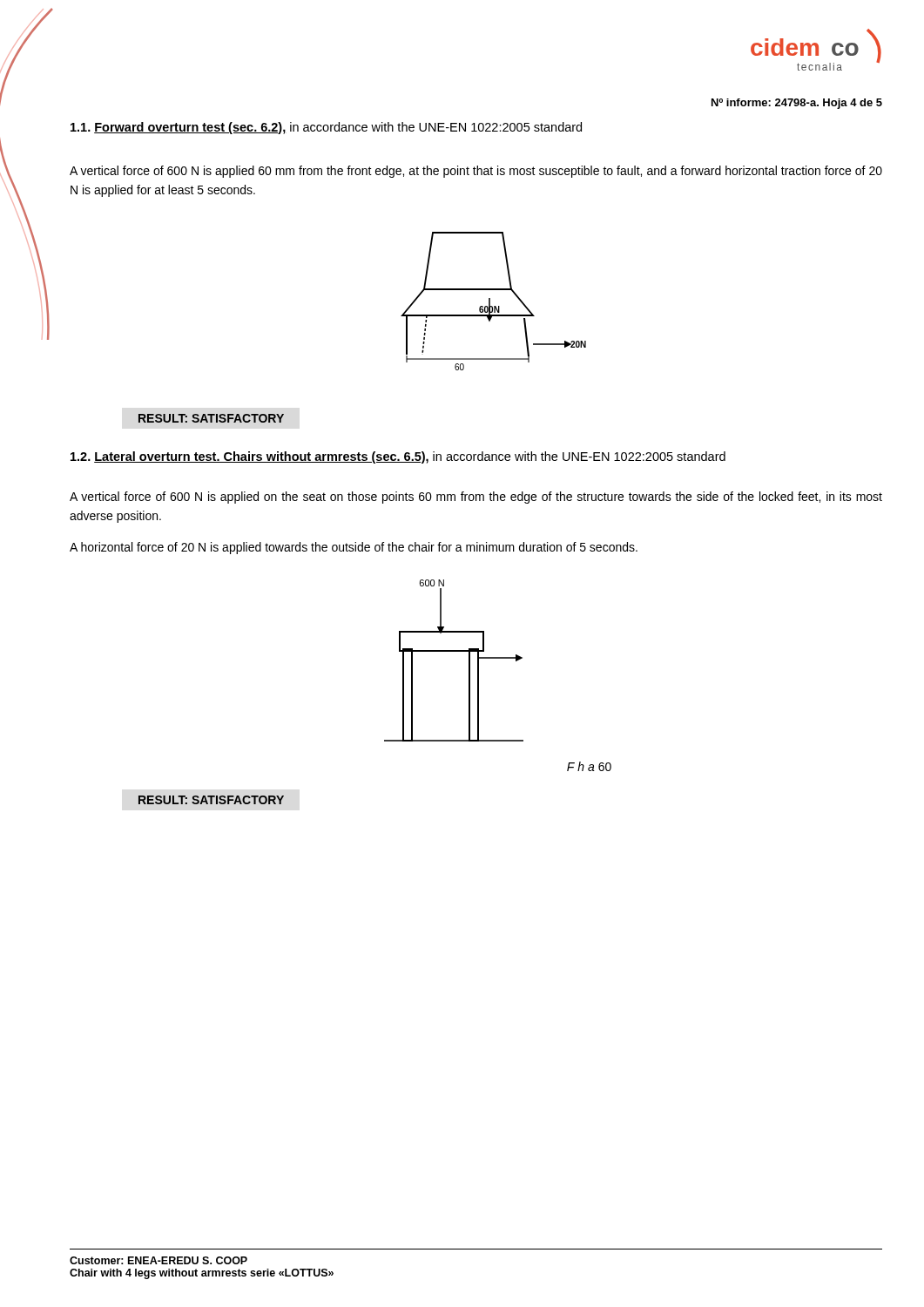The width and height of the screenshot is (924, 1307).
Task: Locate the block of text that opens with "A horizontal force of"
Action: tap(354, 547)
